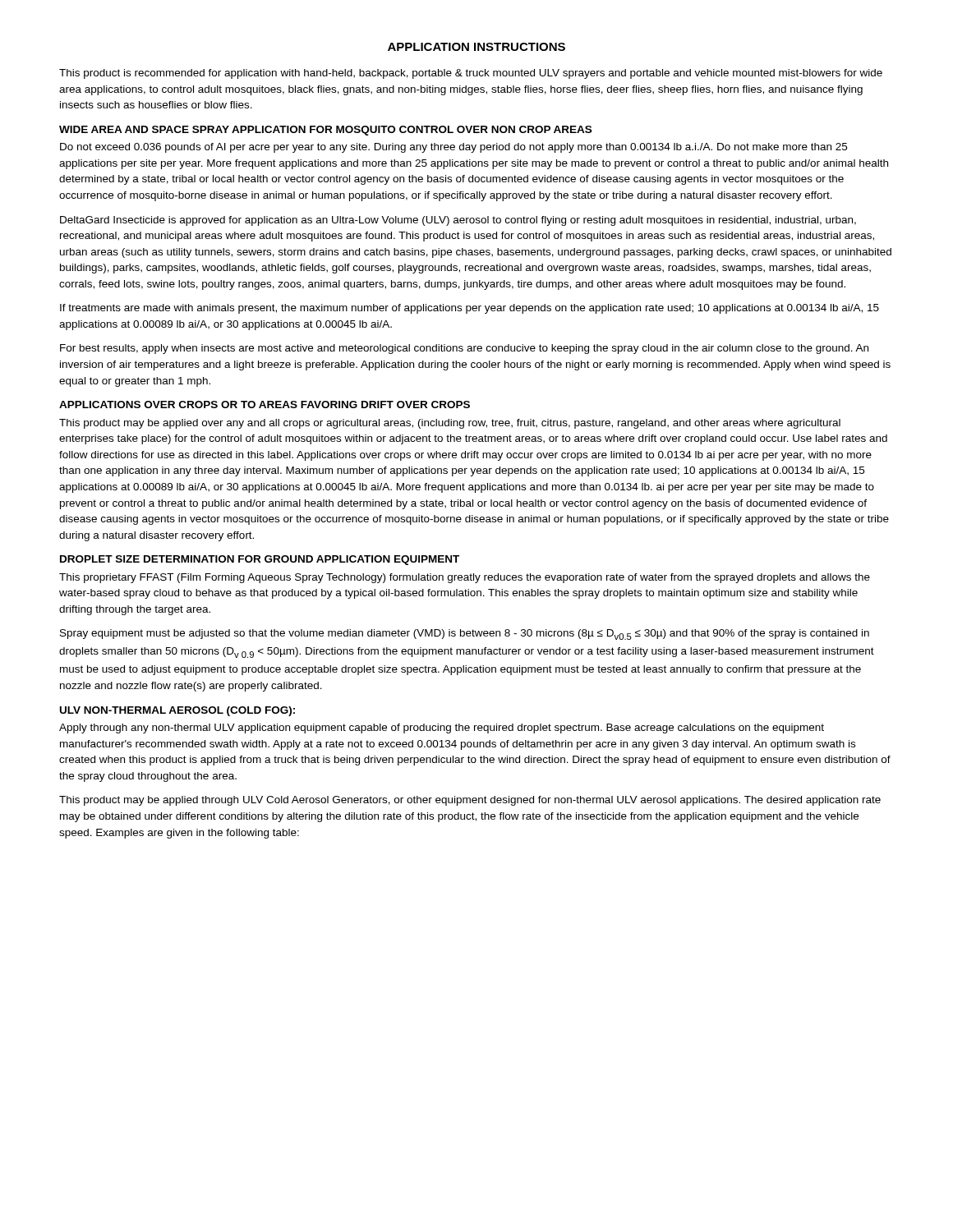
Task: Where is the passage that starts "Apply through any"?
Action: click(x=476, y=752)
